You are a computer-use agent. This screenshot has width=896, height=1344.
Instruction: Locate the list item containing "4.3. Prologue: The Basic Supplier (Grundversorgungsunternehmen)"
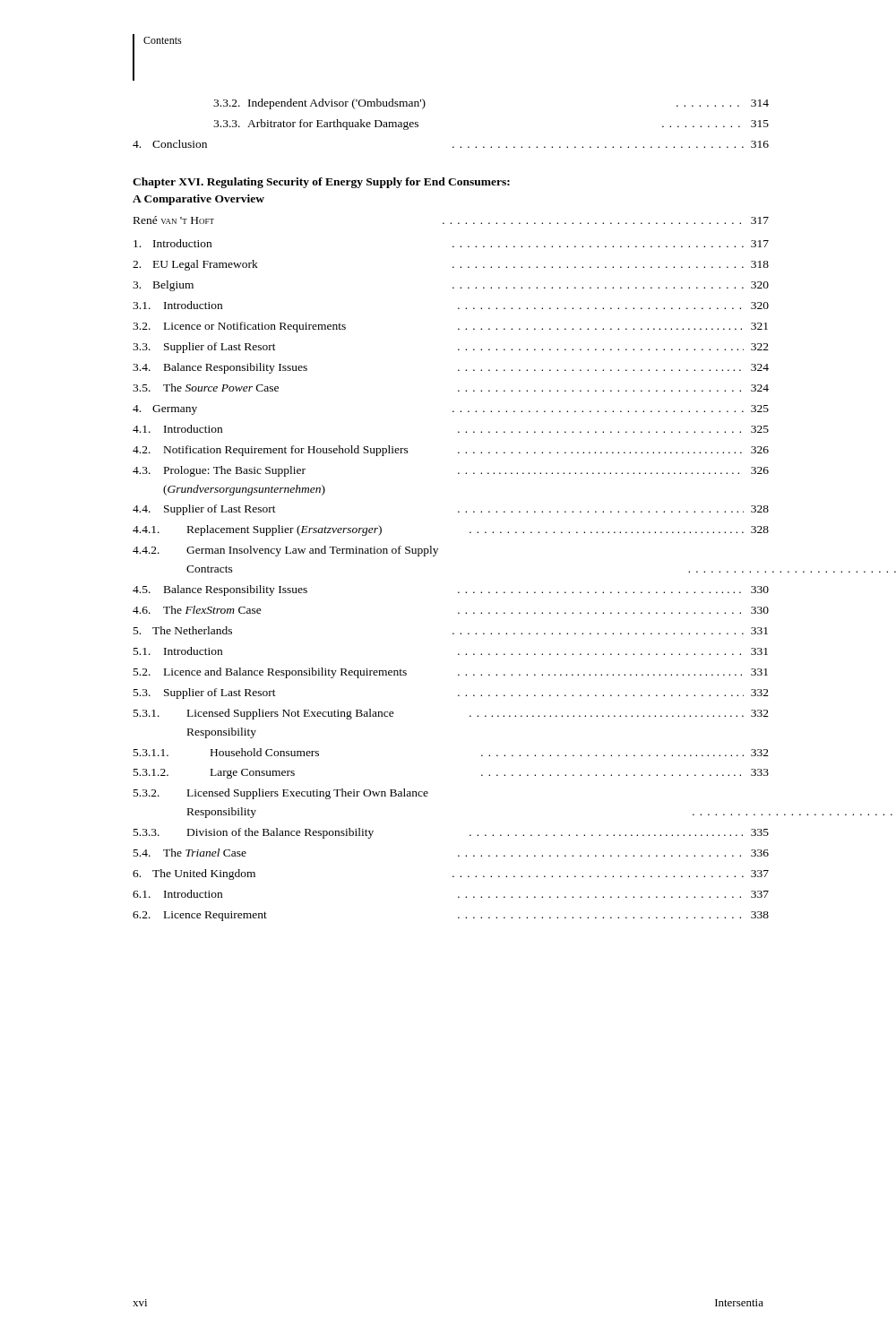coord(451,480)
